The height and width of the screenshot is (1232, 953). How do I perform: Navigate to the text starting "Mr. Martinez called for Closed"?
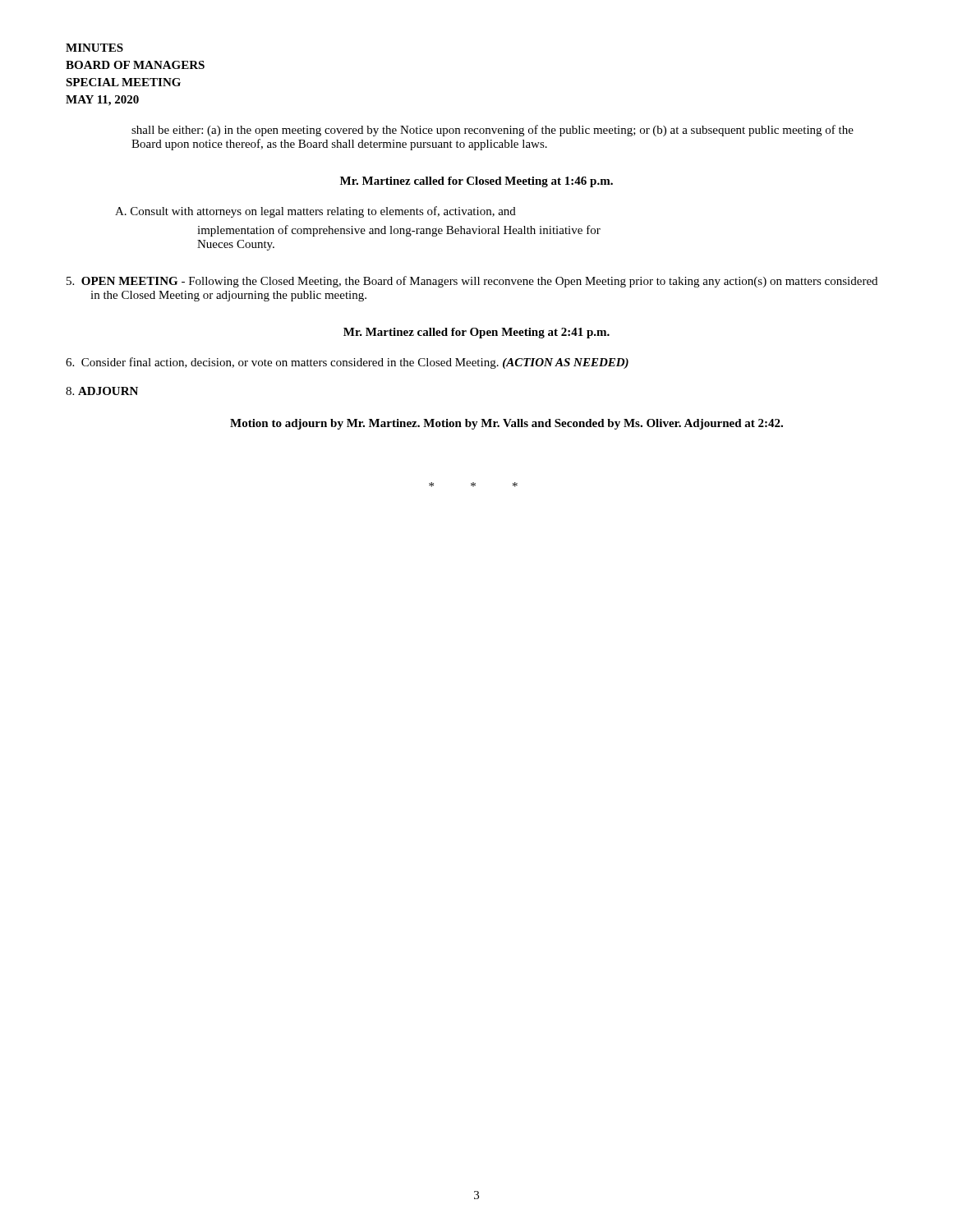click(476, 181)
